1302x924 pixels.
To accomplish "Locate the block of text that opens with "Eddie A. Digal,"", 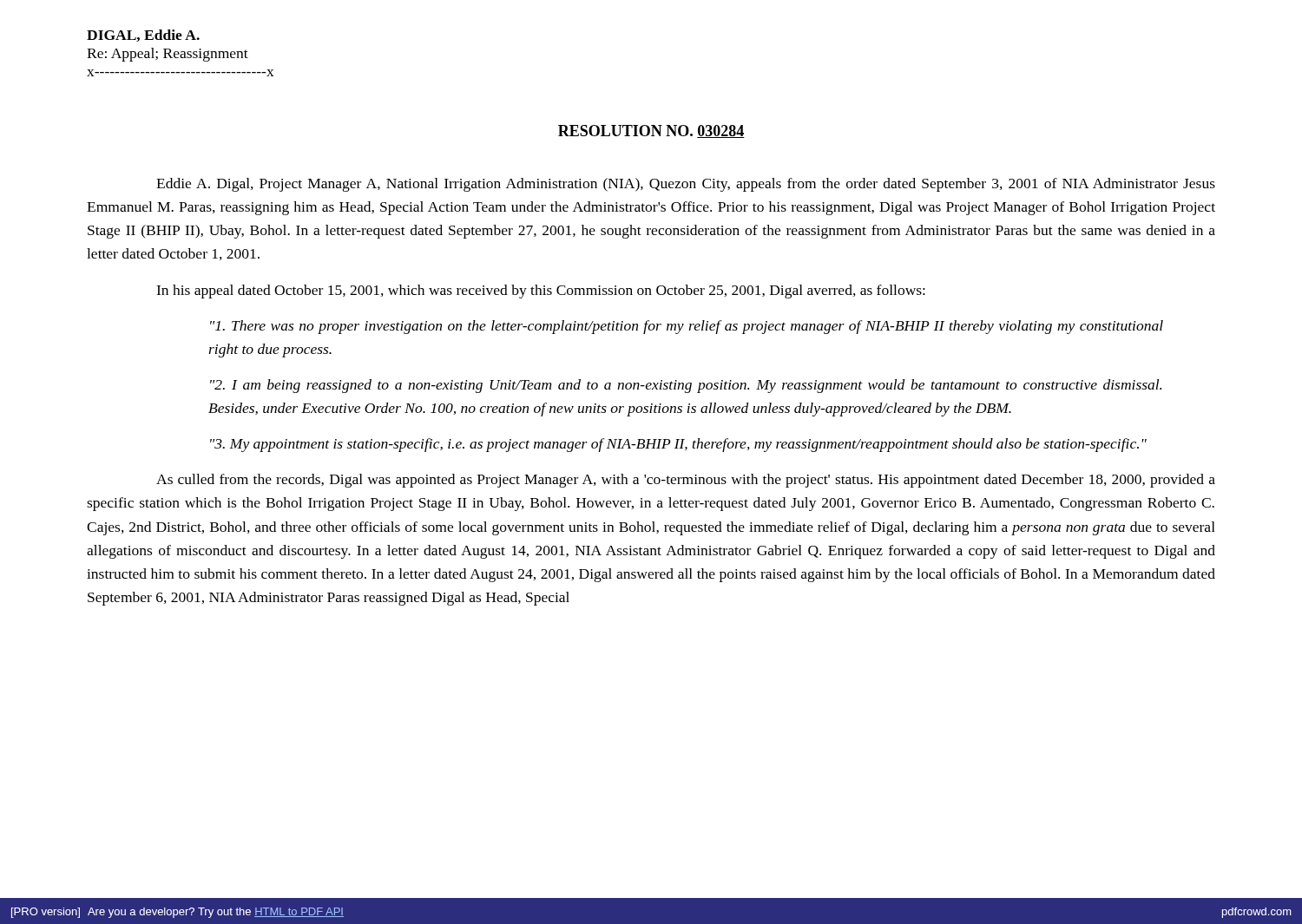I will coord(651,218).
